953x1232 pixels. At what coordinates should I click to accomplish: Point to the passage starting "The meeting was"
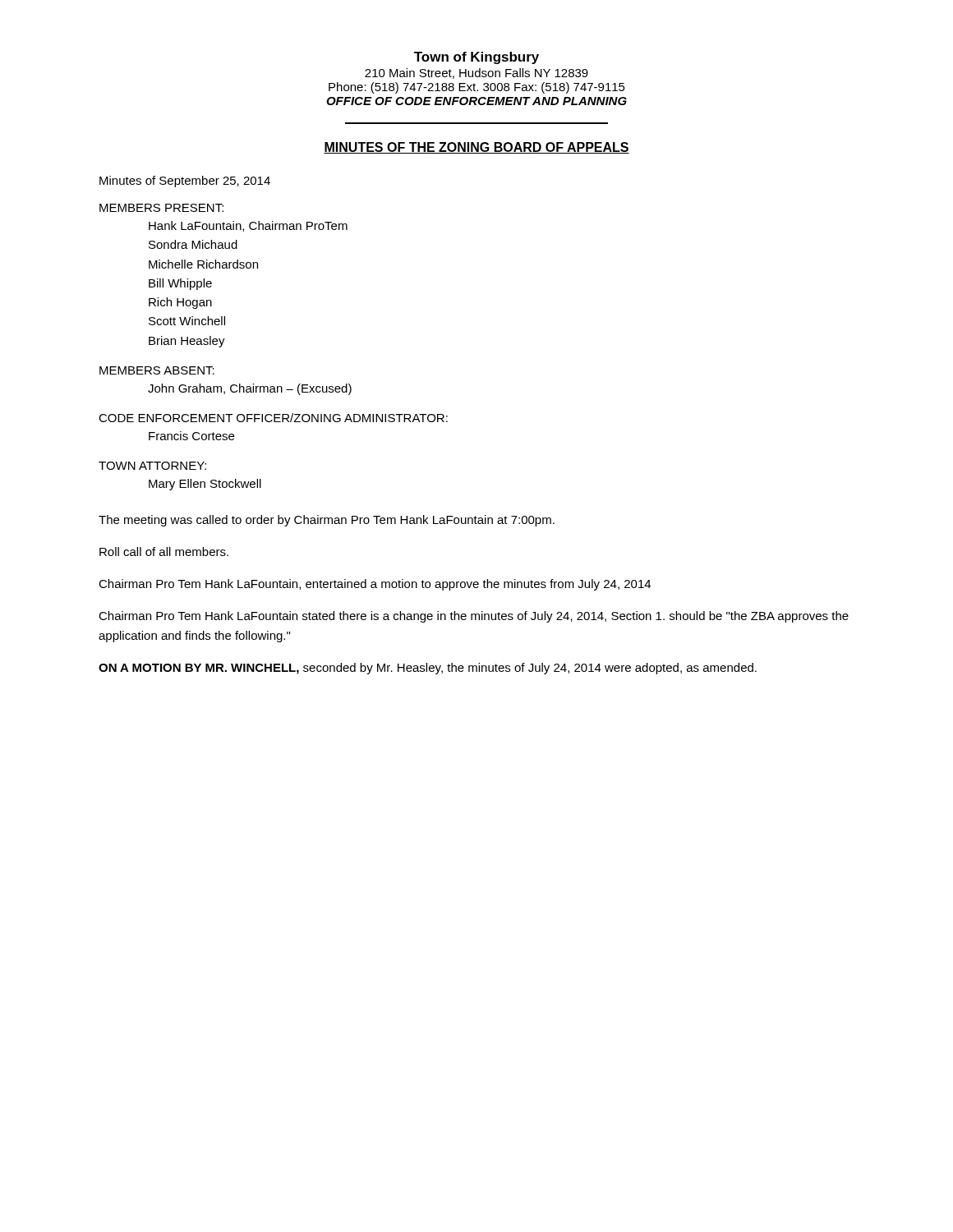tap(327, 519)
